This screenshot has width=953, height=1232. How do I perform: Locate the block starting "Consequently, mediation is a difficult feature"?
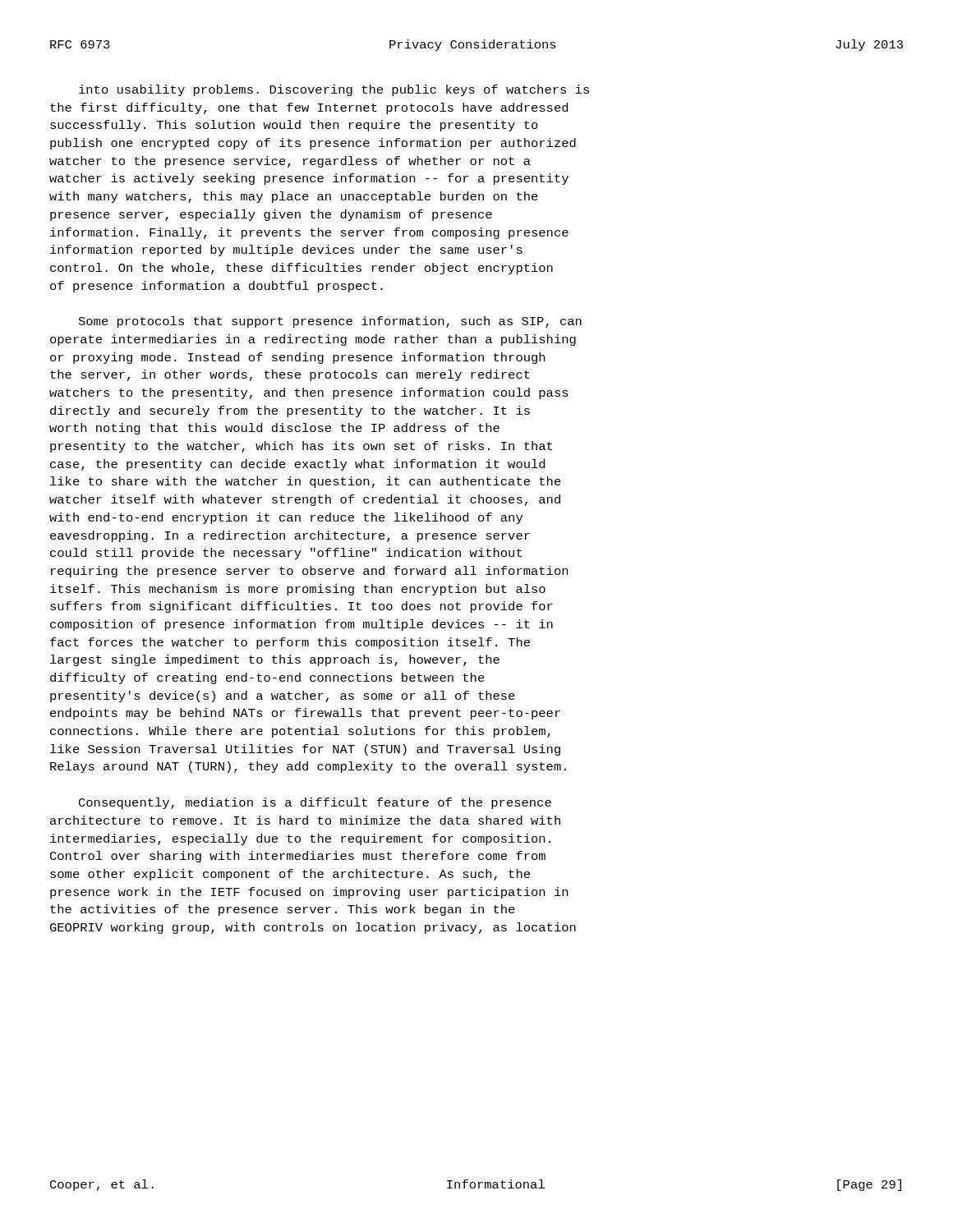[313, 866]
